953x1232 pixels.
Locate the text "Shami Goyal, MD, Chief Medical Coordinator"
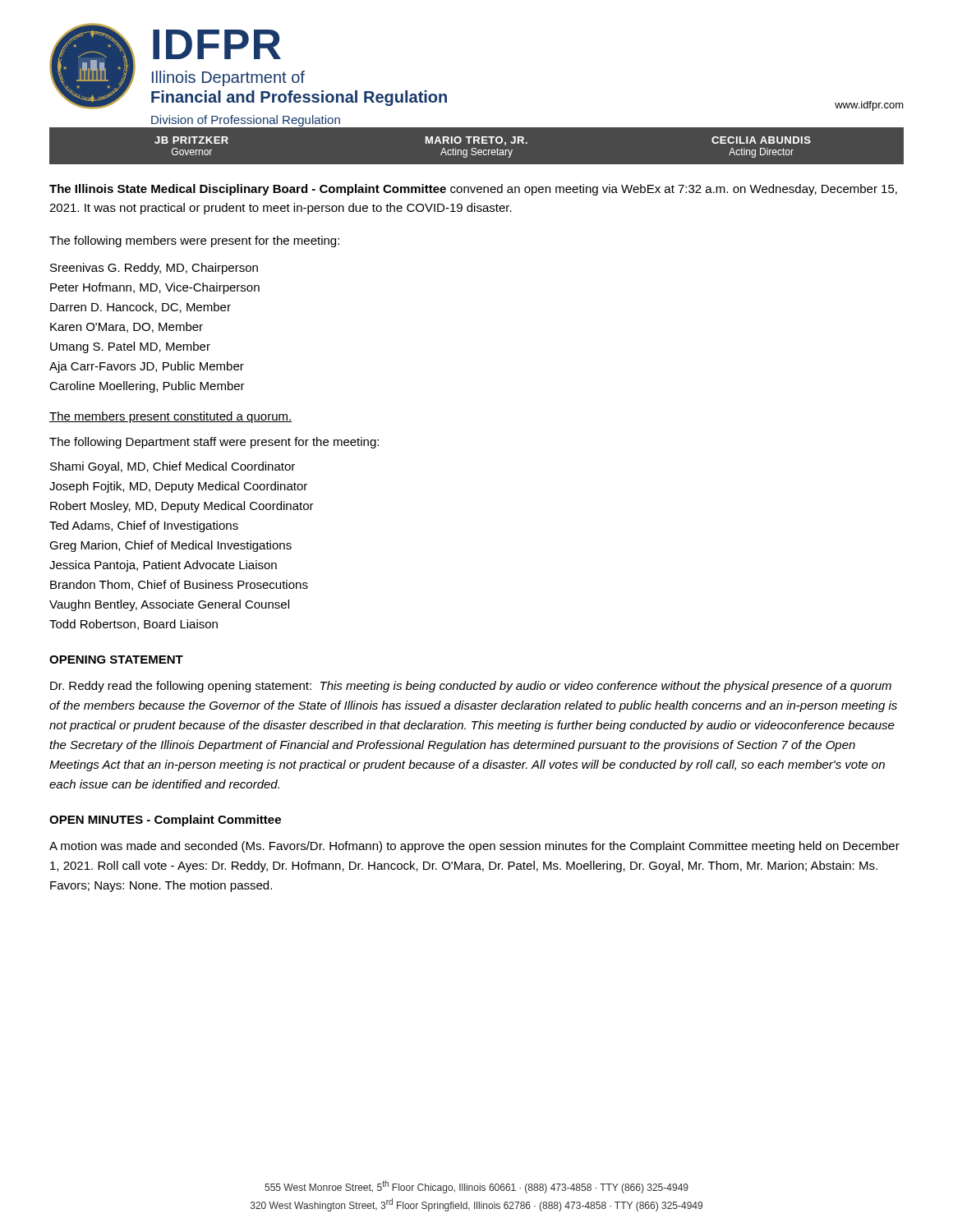pyautogui.click(x=172, y=466)
